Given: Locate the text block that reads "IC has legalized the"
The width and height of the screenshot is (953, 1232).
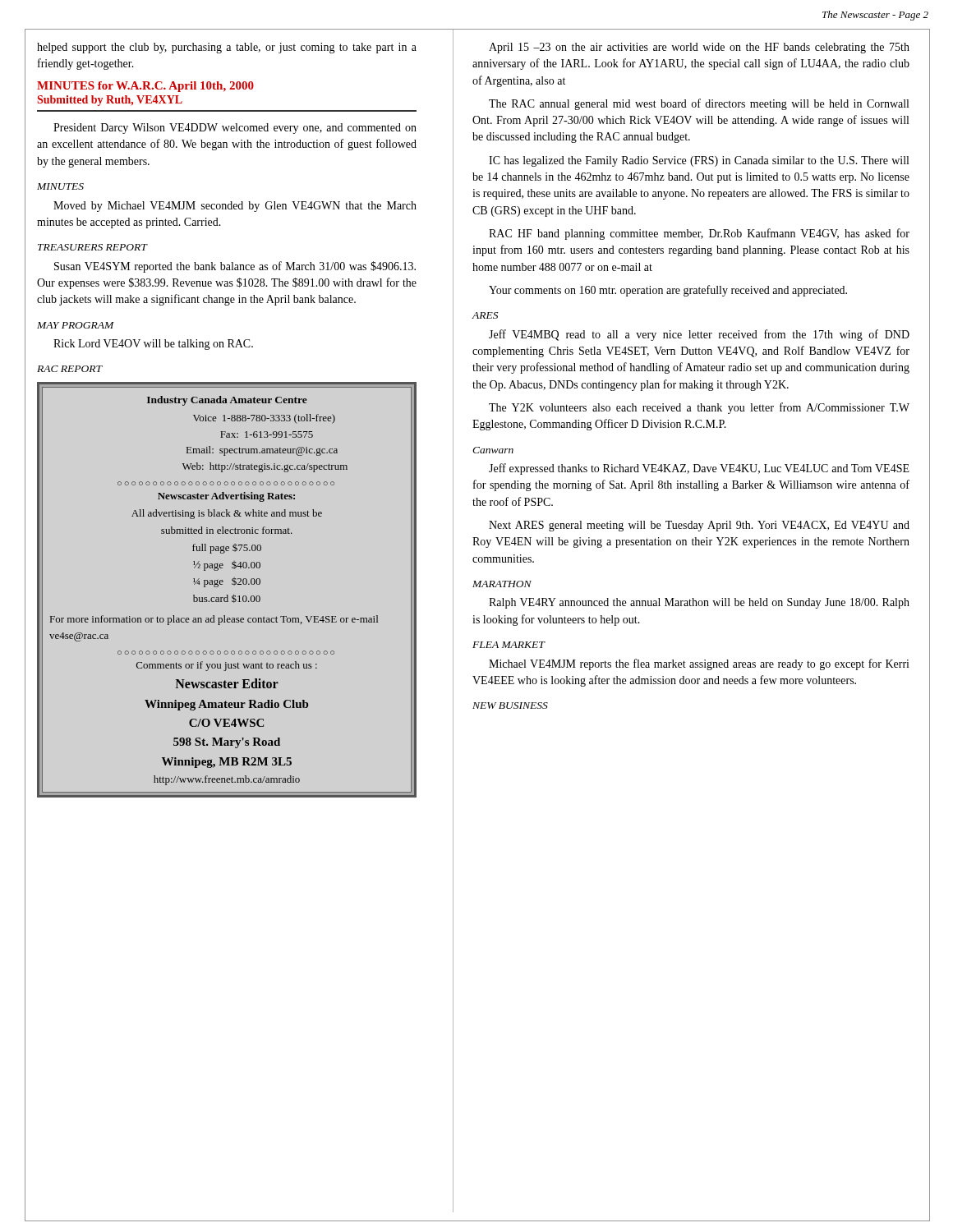Looking at the screenshot, I should click(x=691, y=186).
